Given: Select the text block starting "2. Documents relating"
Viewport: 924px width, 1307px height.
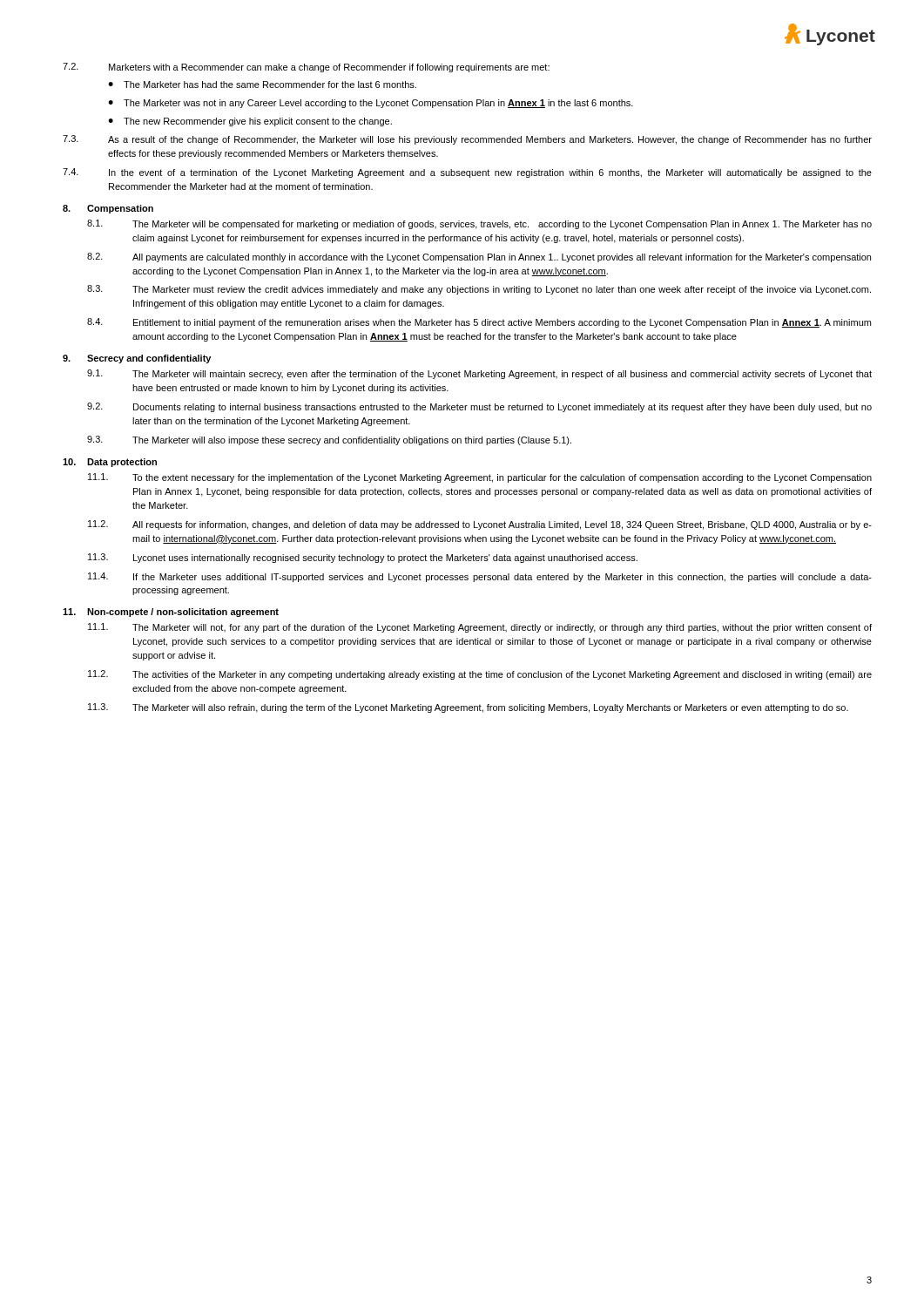Looking at the screenshot, I should (x=479, y=415).
